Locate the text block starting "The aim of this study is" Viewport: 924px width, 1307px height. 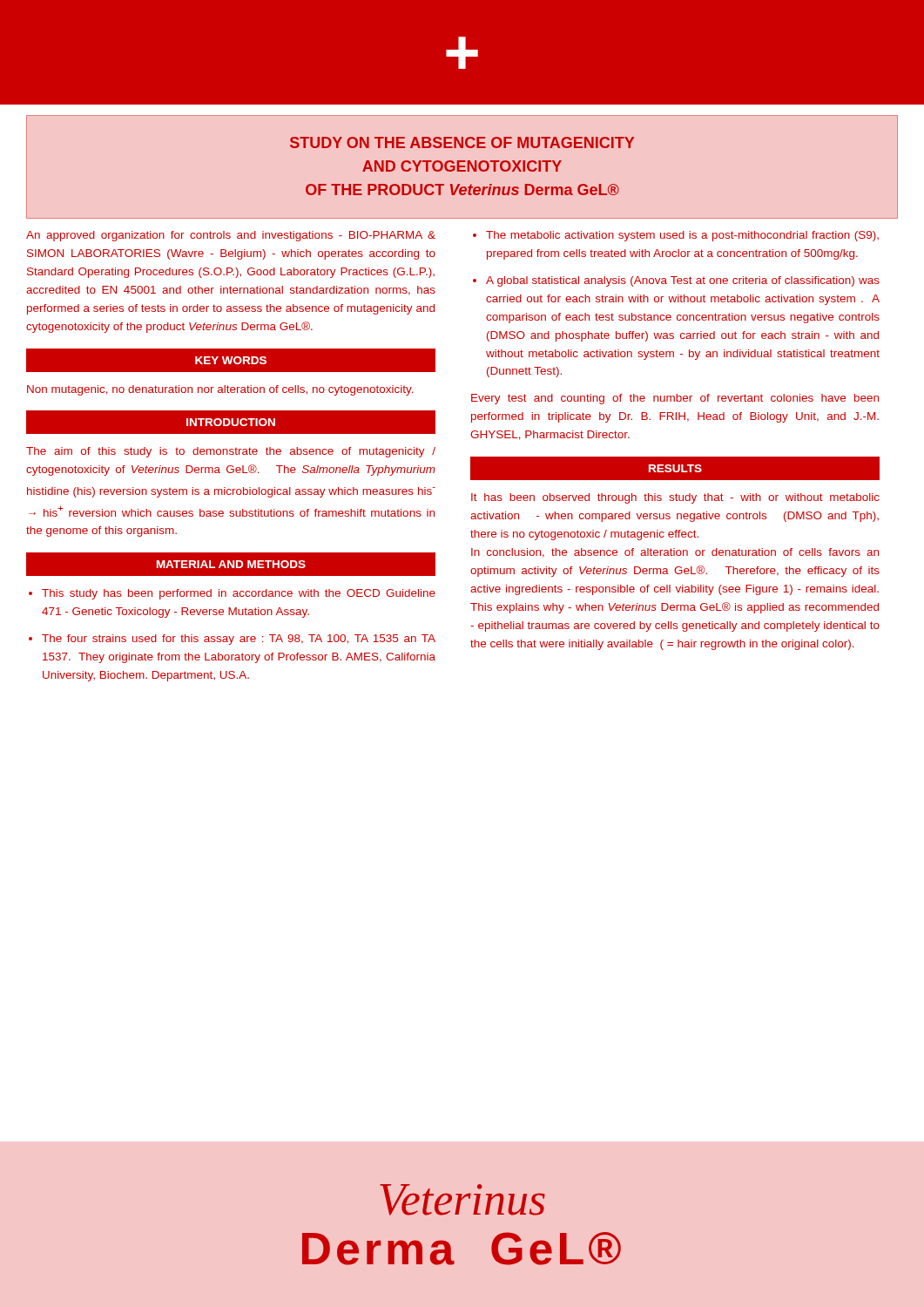coord(231,491)
